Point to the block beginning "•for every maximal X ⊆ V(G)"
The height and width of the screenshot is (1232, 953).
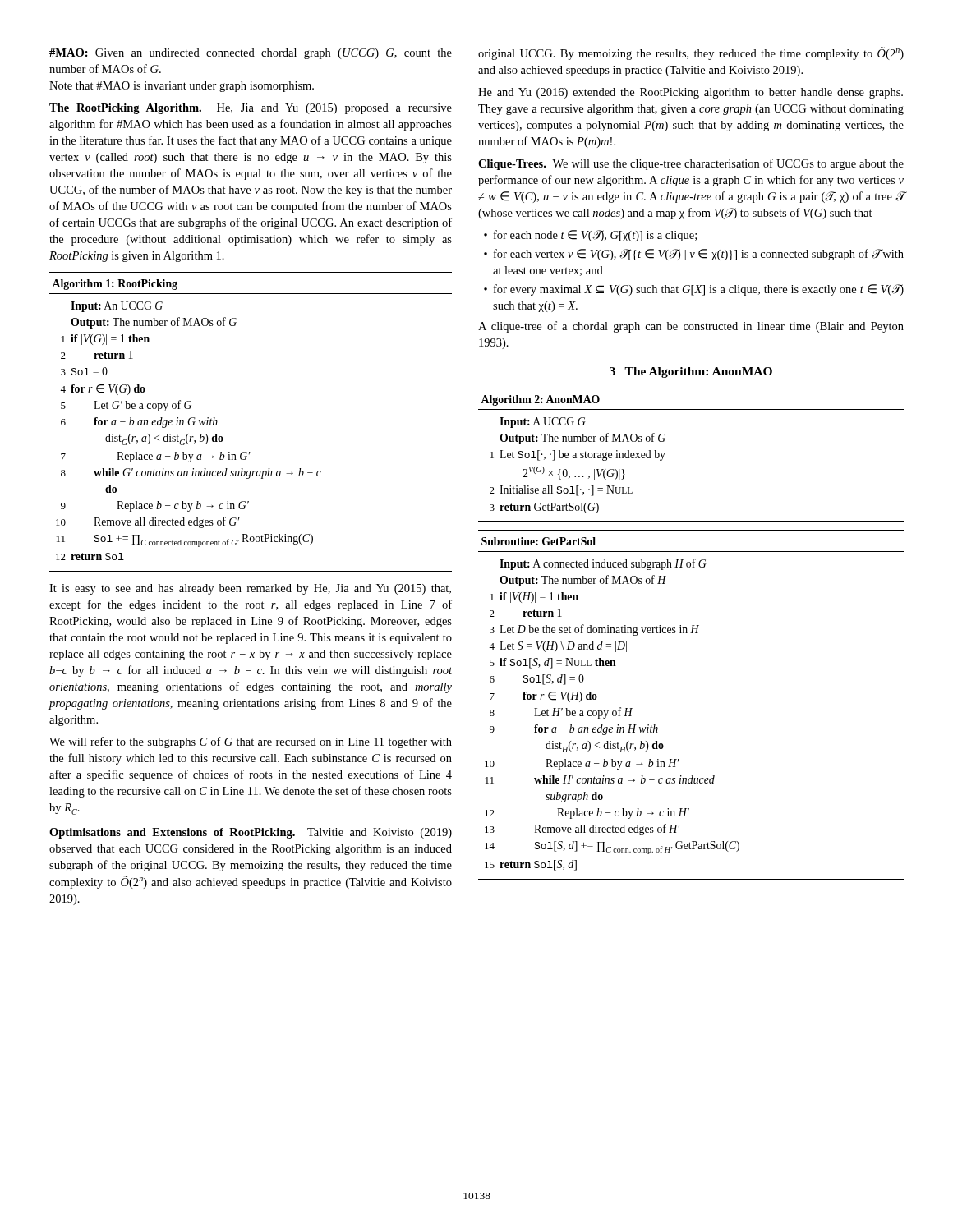691,297
